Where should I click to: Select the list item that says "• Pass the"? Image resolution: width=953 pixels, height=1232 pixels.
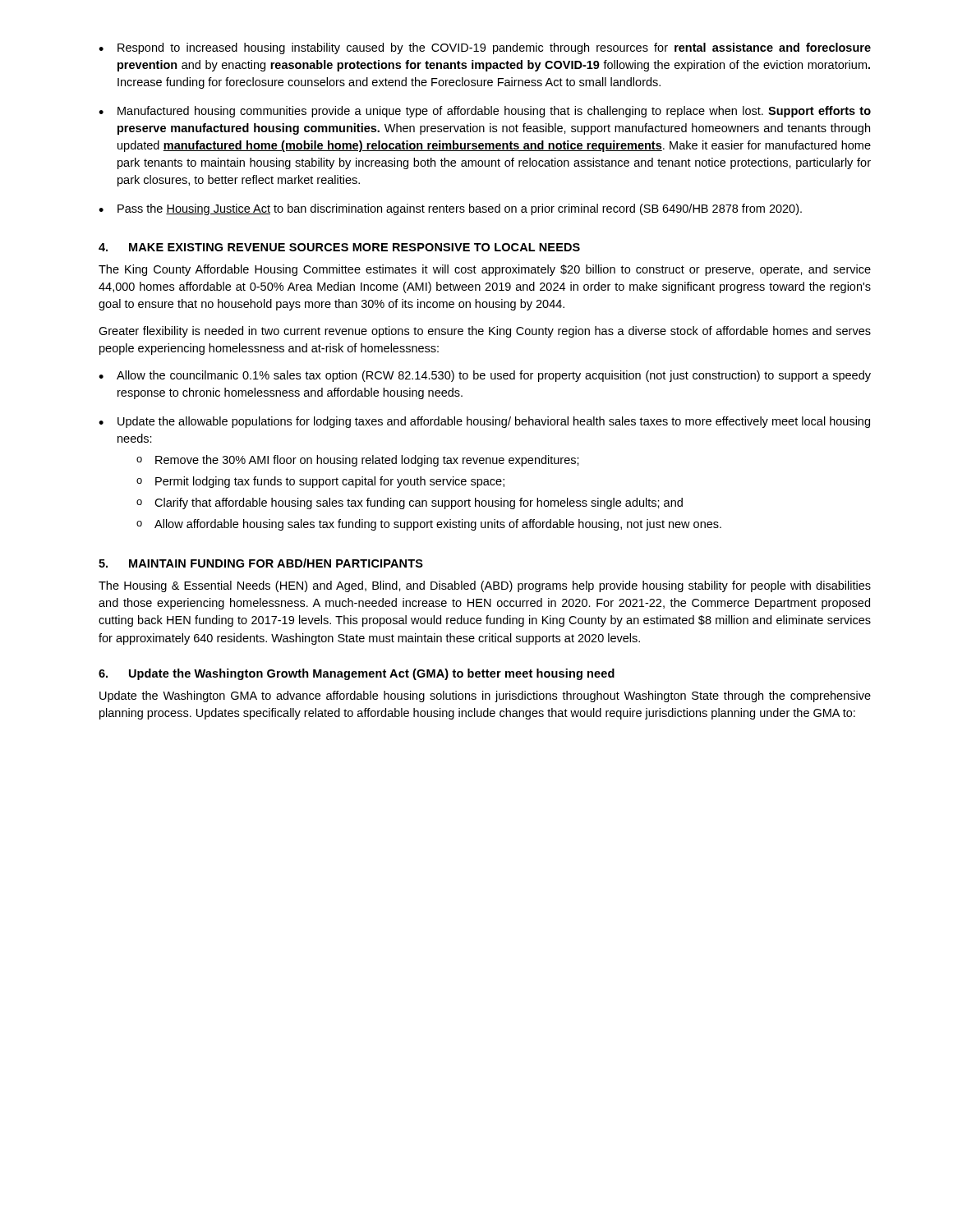click(485, 211)
